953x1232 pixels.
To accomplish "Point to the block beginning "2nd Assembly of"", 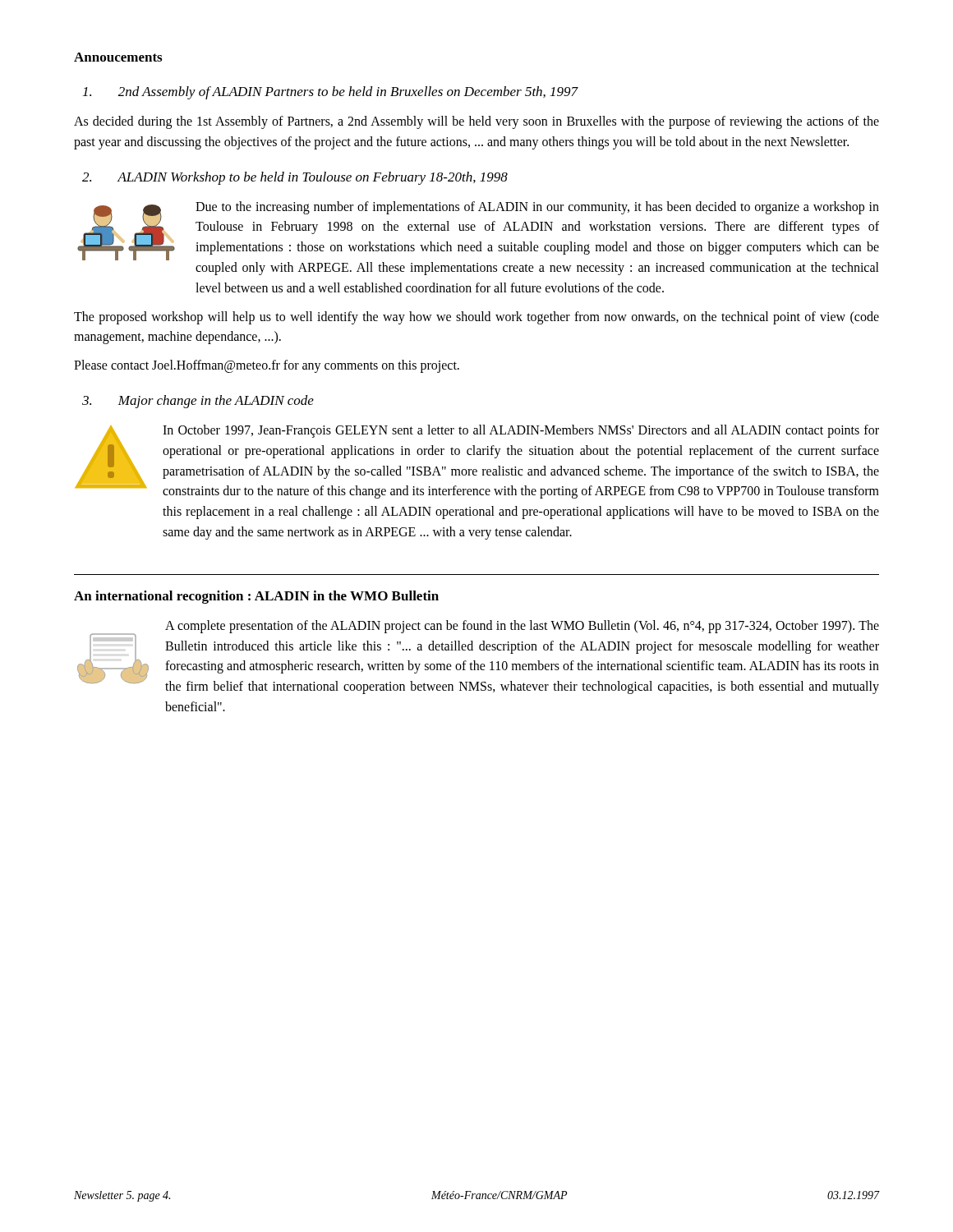I will [330, 92].
